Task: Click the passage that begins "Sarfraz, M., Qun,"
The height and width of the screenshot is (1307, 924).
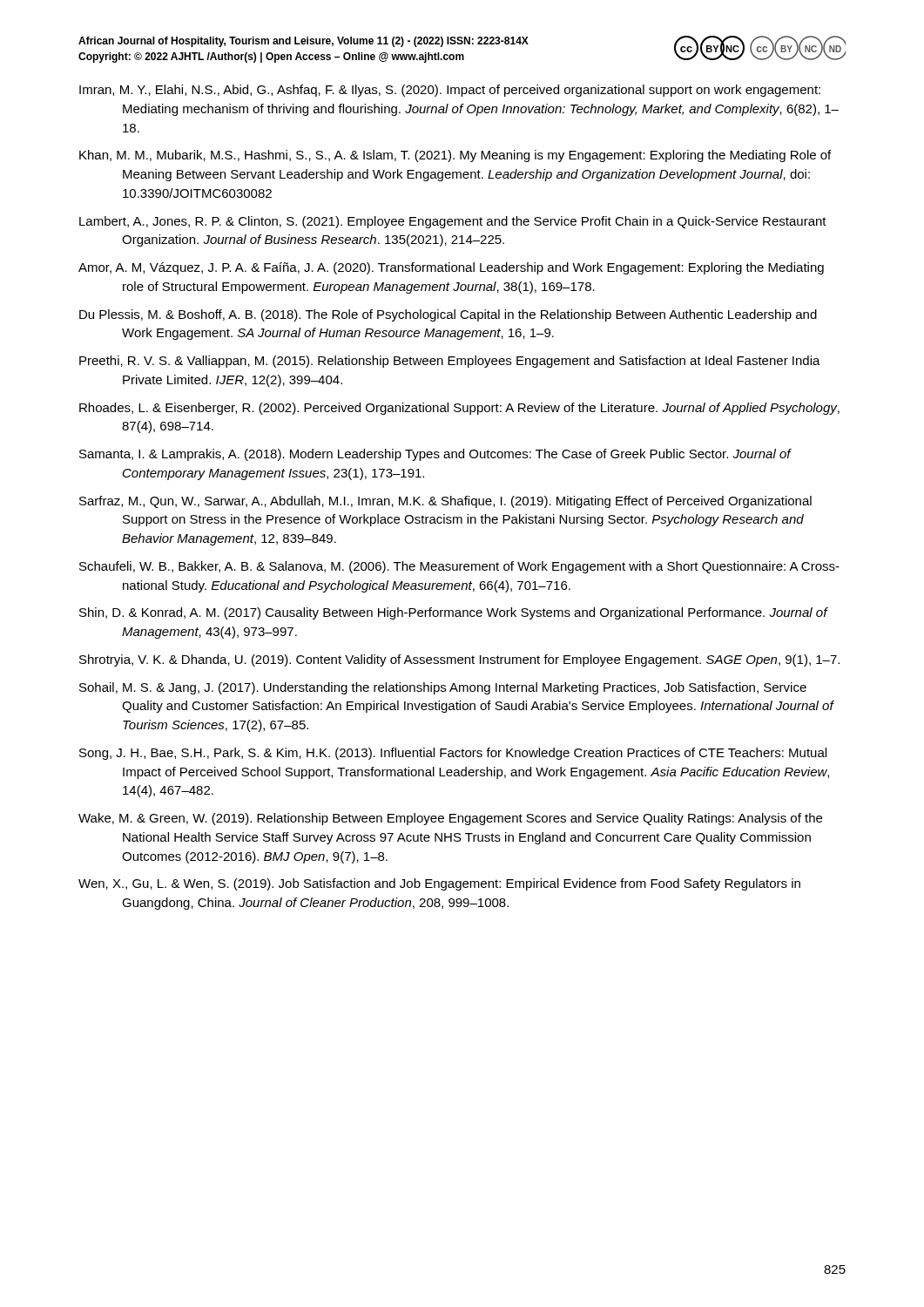Action: [445, 519]
